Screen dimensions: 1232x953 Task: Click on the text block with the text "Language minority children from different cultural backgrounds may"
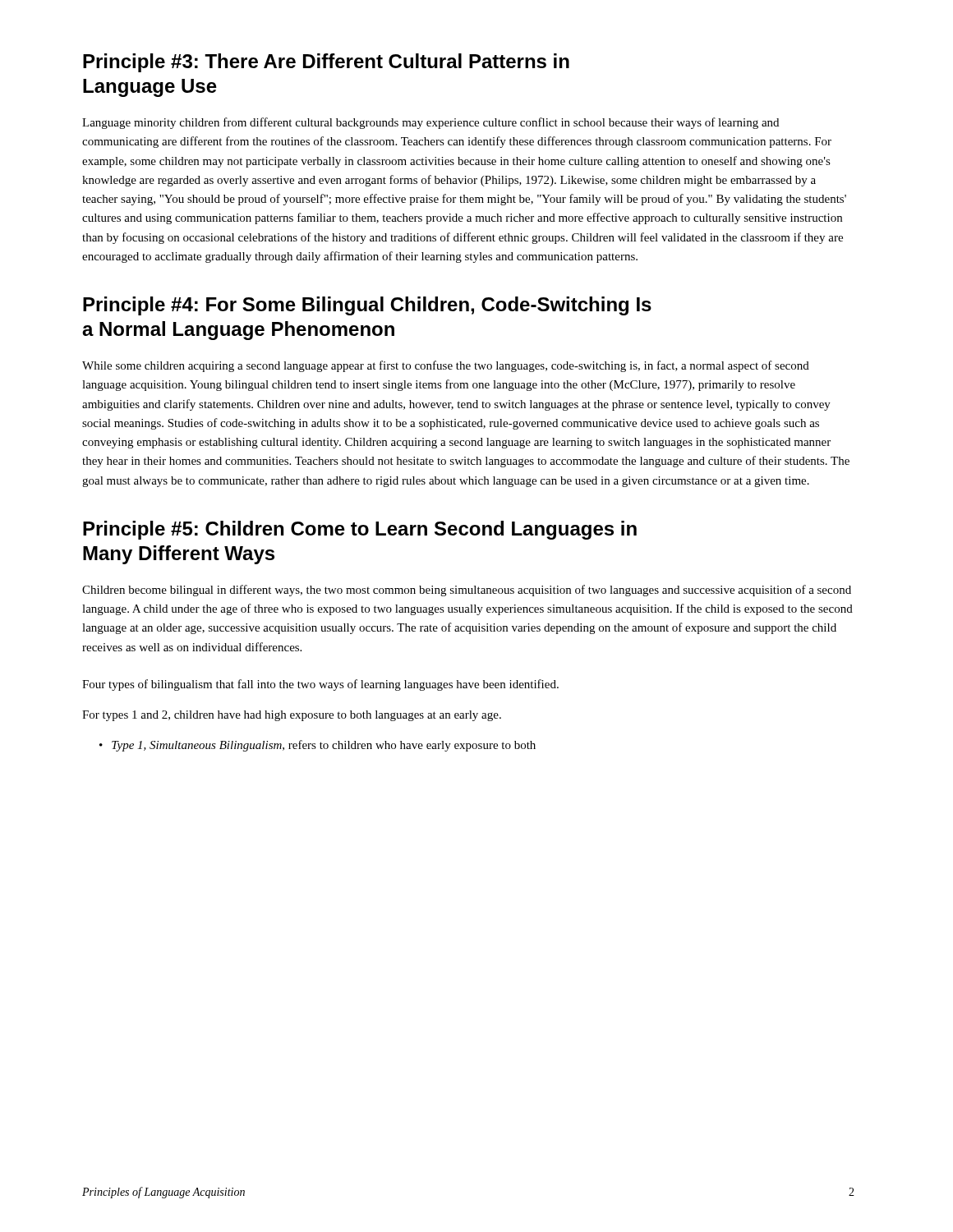(x=464, y=189)
